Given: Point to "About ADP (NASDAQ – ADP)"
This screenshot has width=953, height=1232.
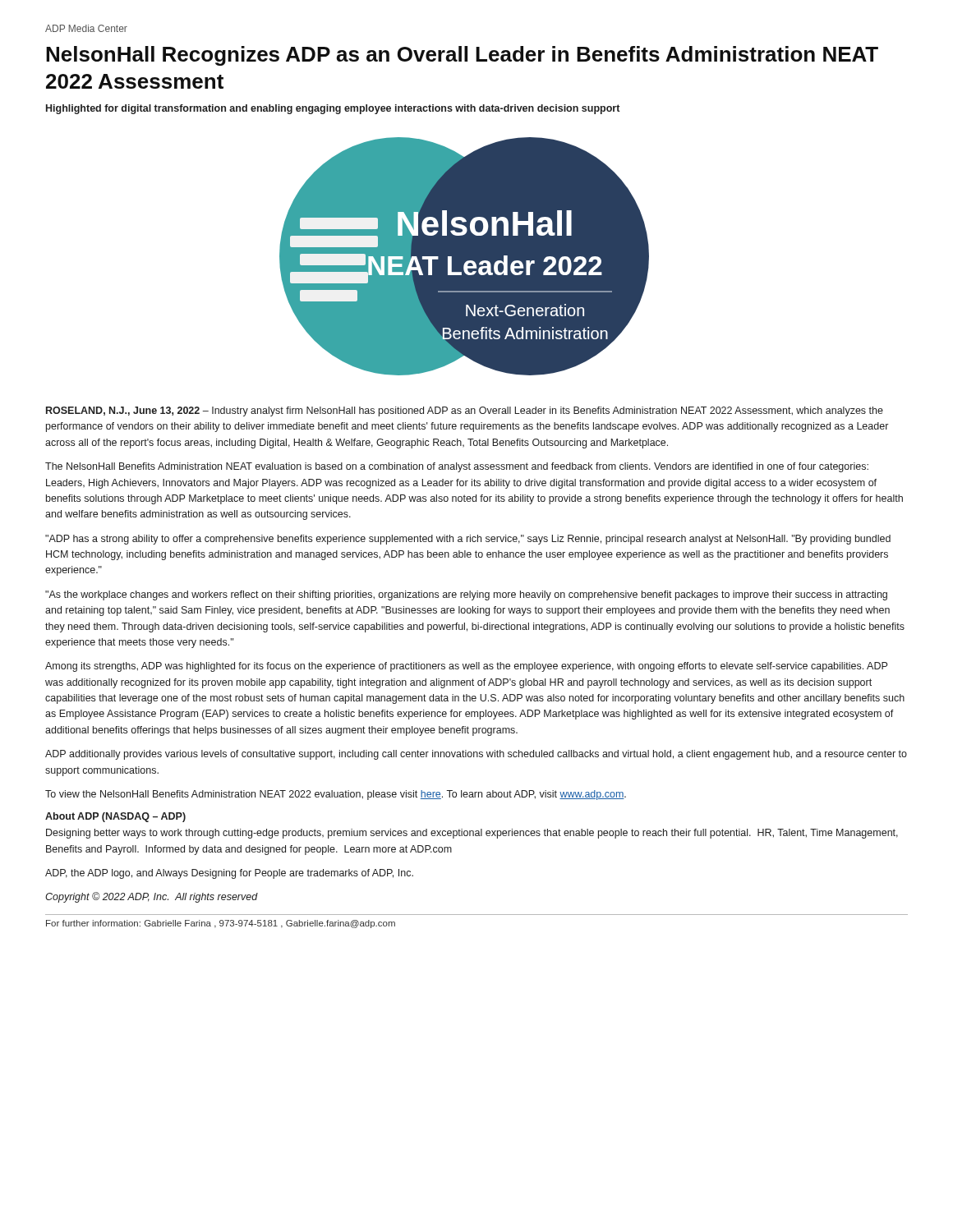Looking at the screenshot, I should point(115,817).
